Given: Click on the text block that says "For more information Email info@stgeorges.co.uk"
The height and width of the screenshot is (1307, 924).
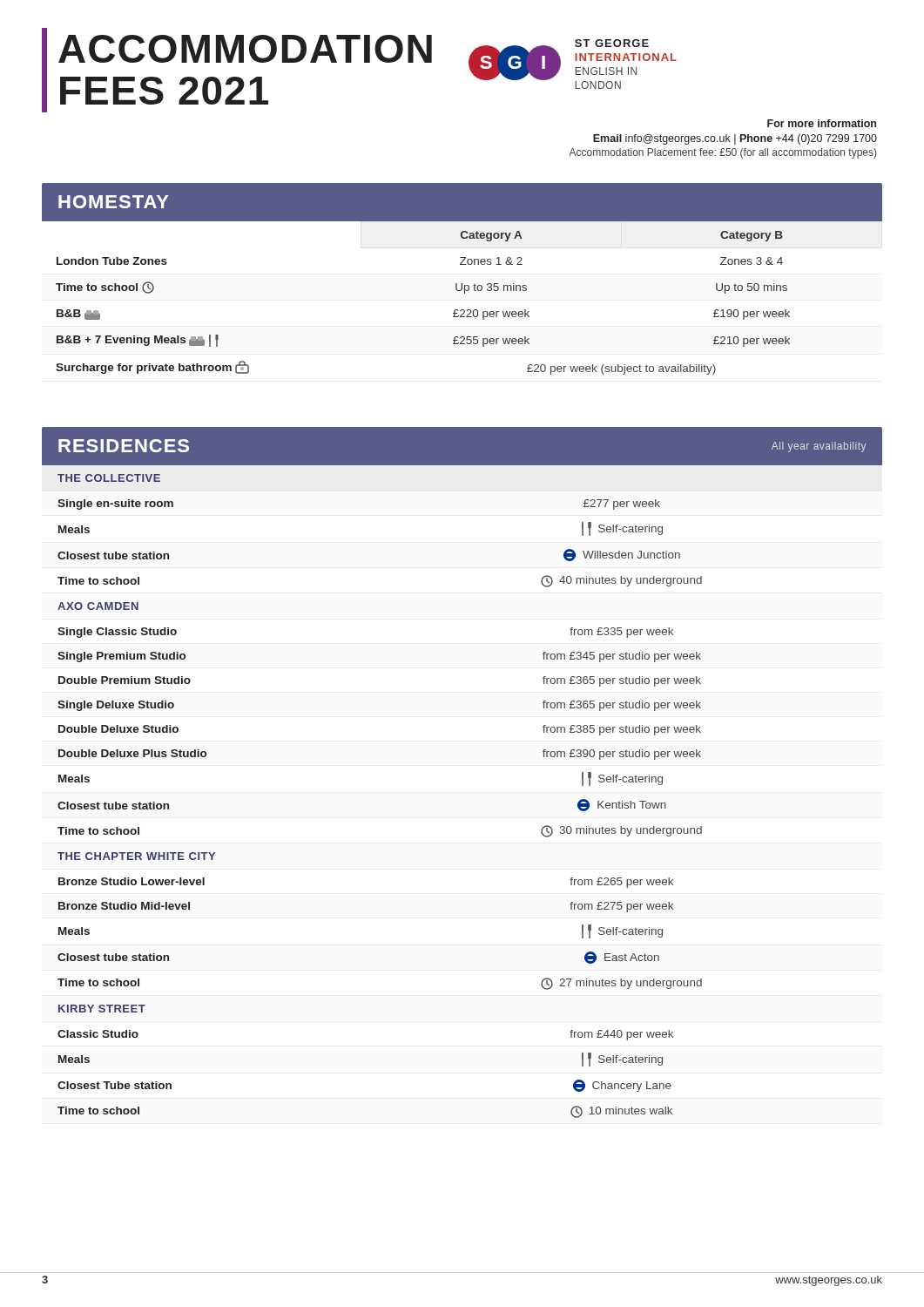Looking at the screenshot, I should pyautogui.click(x=723, y=138).
